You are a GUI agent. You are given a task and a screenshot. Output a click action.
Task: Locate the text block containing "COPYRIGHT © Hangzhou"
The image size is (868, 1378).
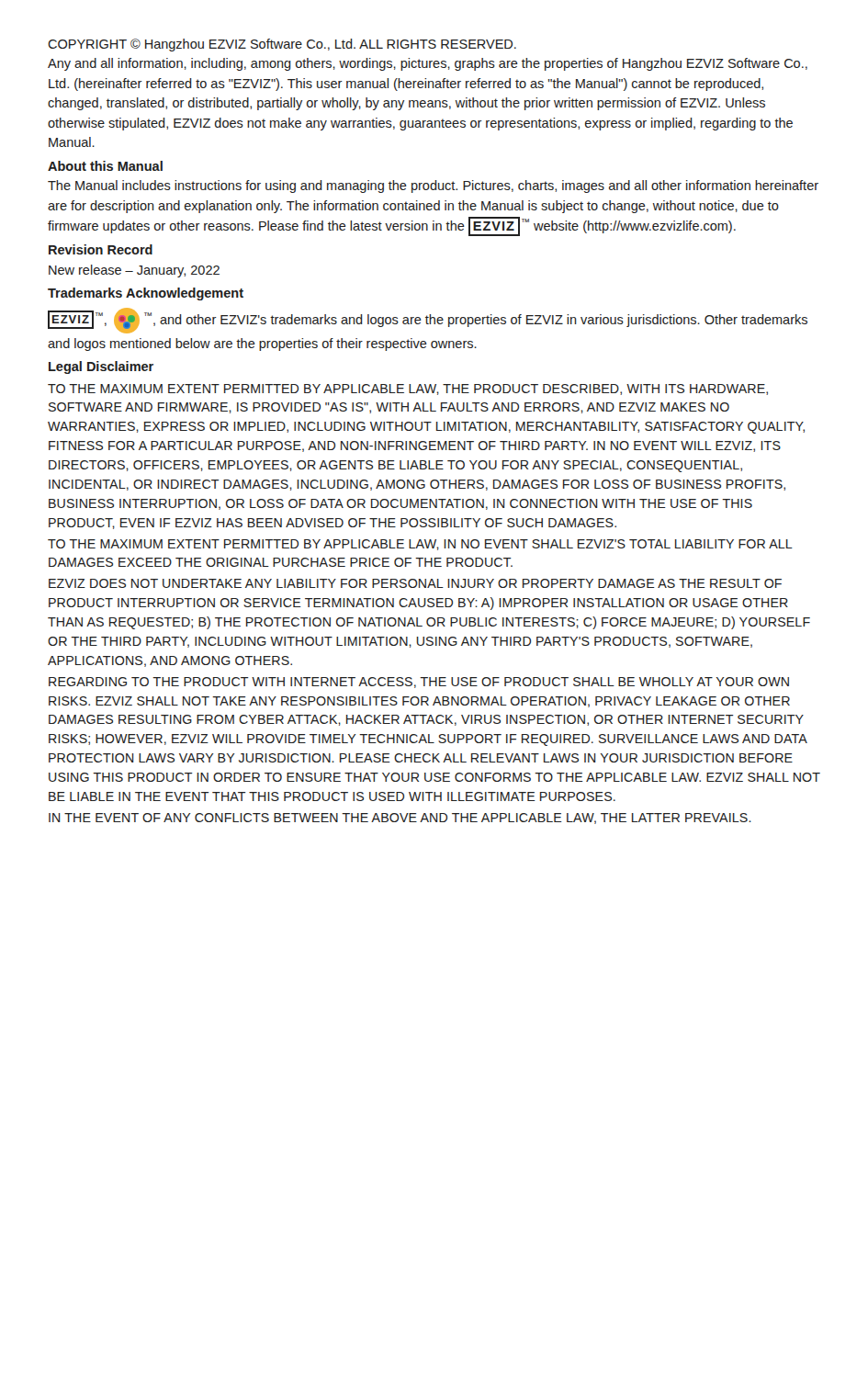click(x=428, y=93)
